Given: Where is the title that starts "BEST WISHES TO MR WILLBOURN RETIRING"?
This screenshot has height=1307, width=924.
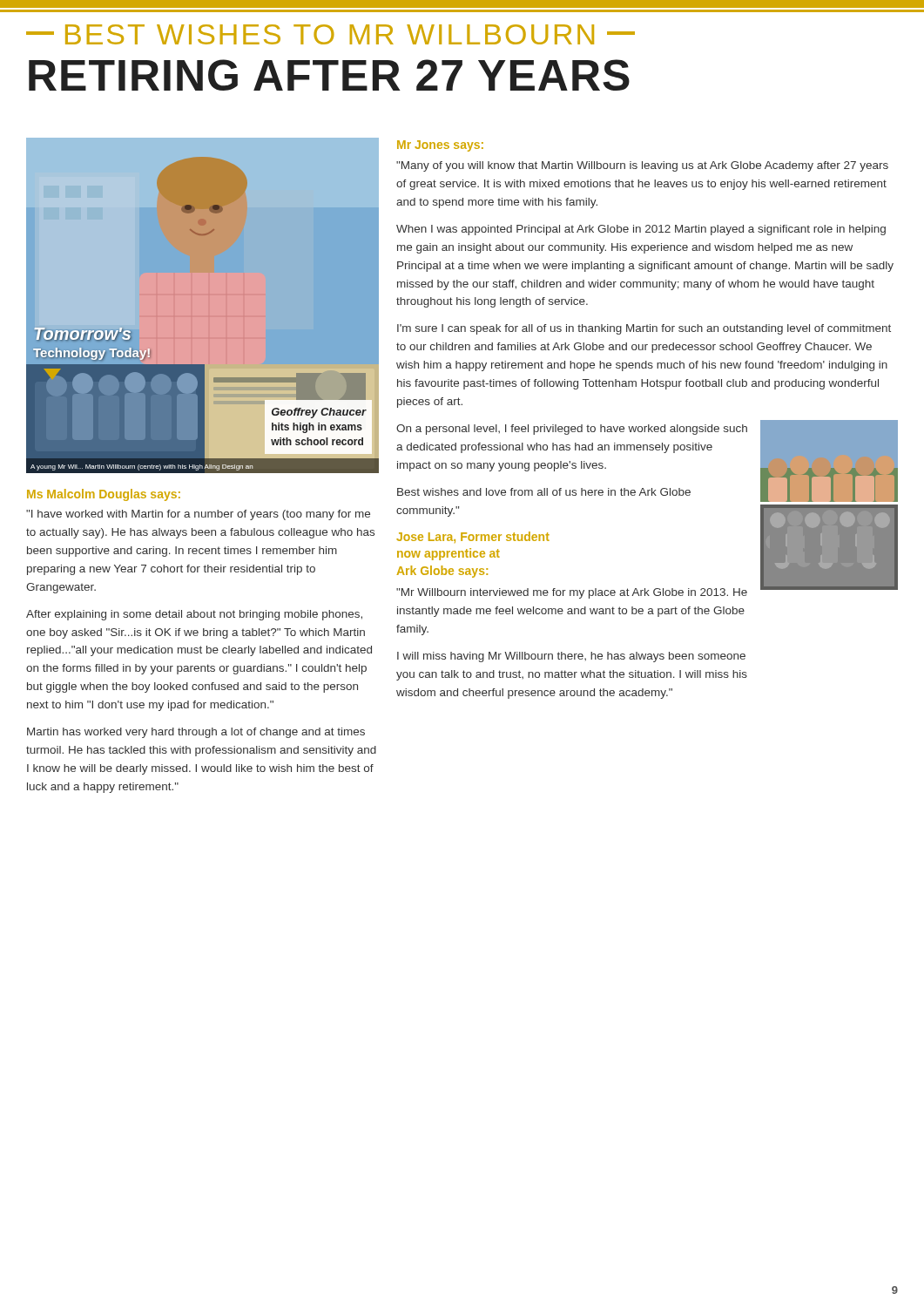Looking at the screenshot, I should point(462,58).
